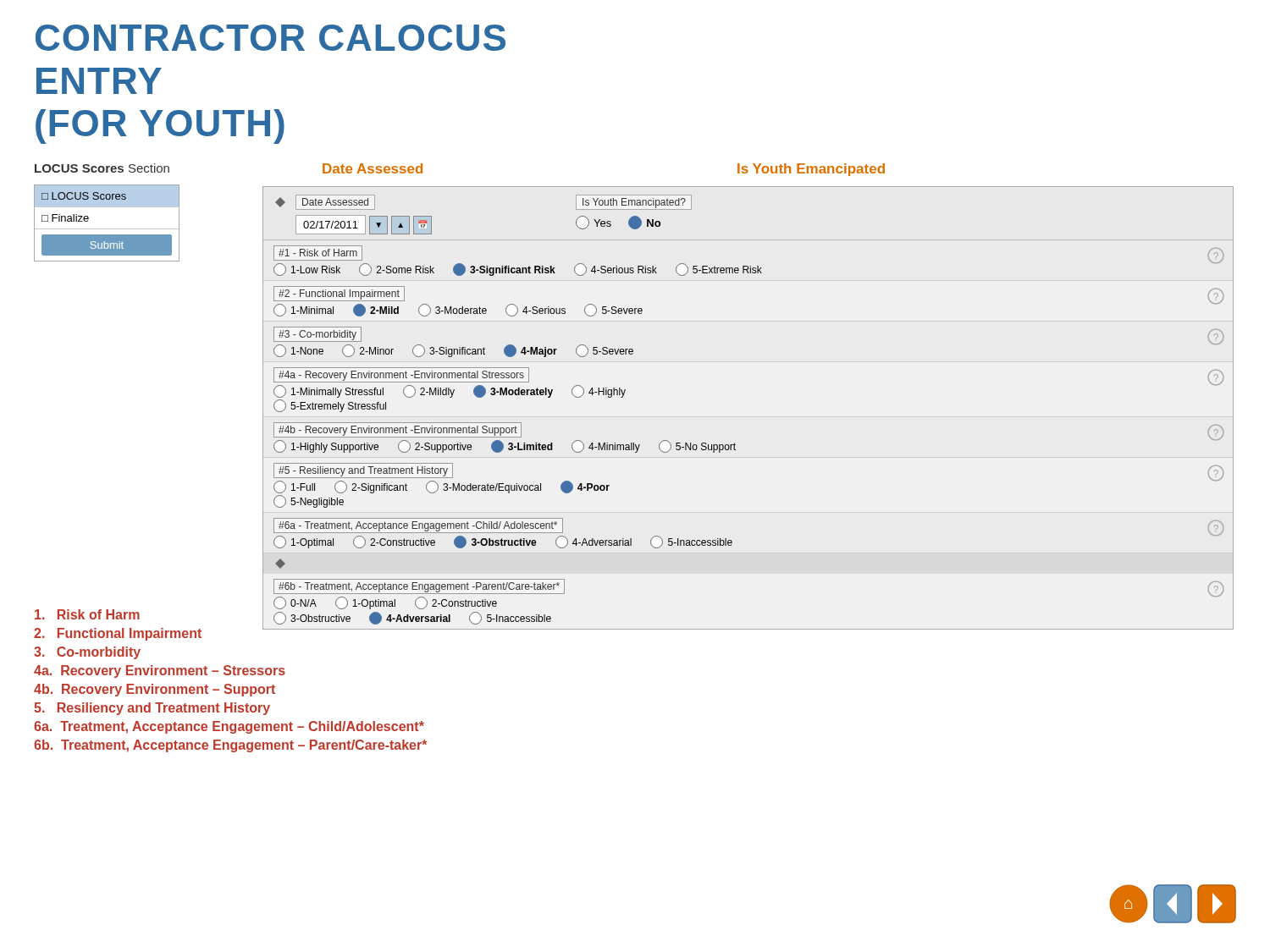Find the screenshot
Screen dimensions: 952x1270
click(x=748, y=408)
